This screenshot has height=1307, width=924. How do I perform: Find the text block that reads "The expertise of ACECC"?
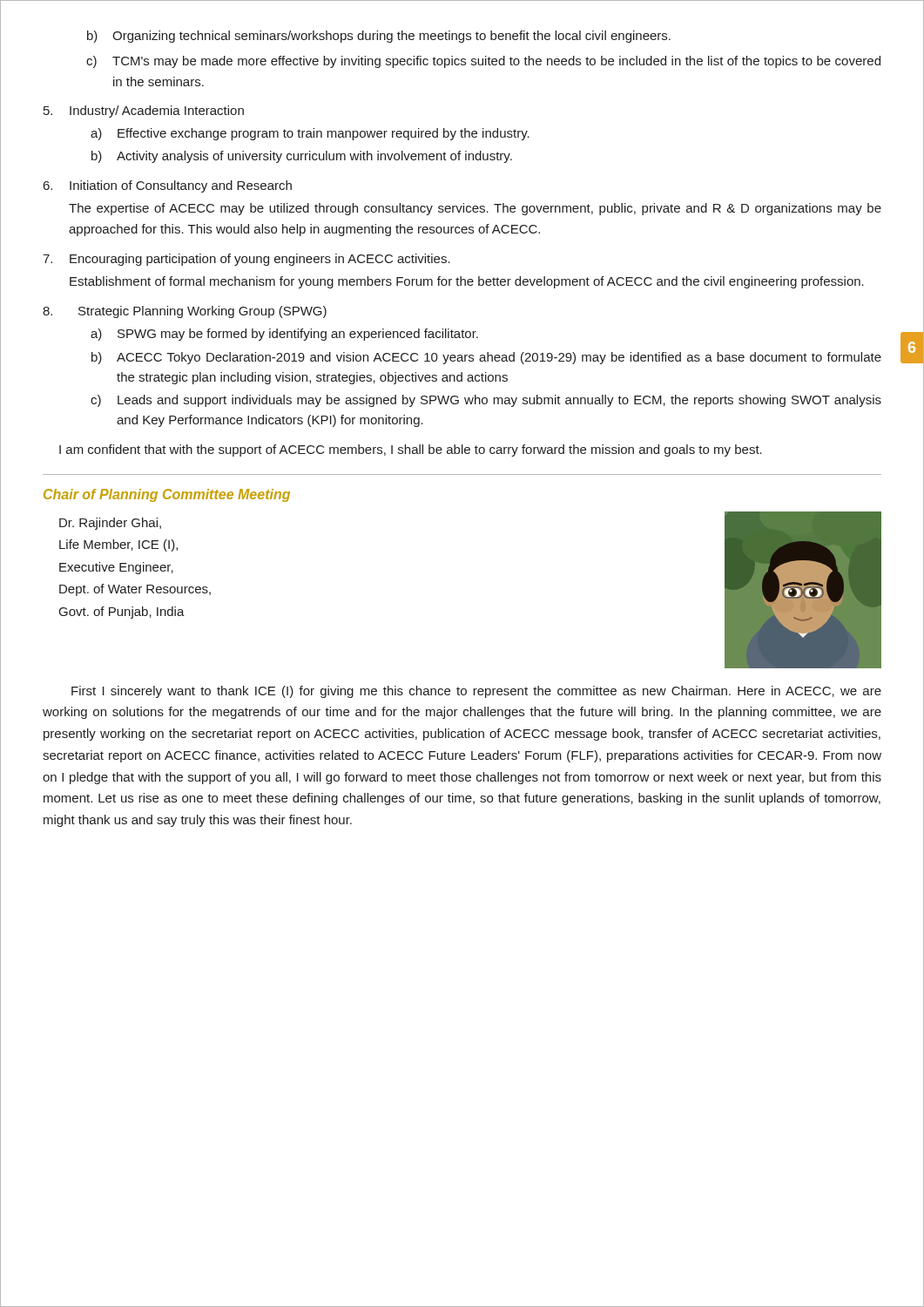pyautogui.click(x=475, y=218)
